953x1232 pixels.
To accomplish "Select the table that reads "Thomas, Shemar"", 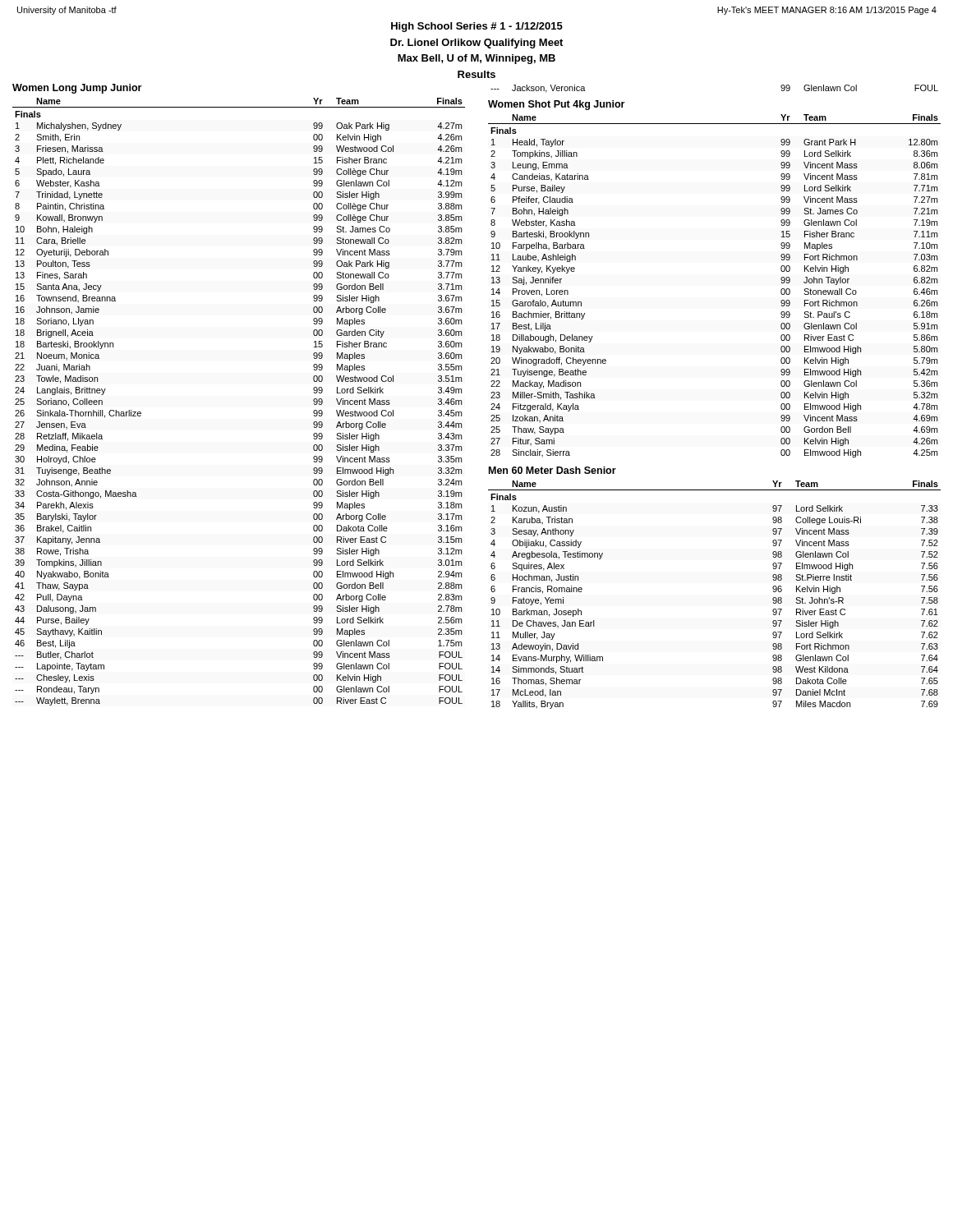I will (714, 594).
